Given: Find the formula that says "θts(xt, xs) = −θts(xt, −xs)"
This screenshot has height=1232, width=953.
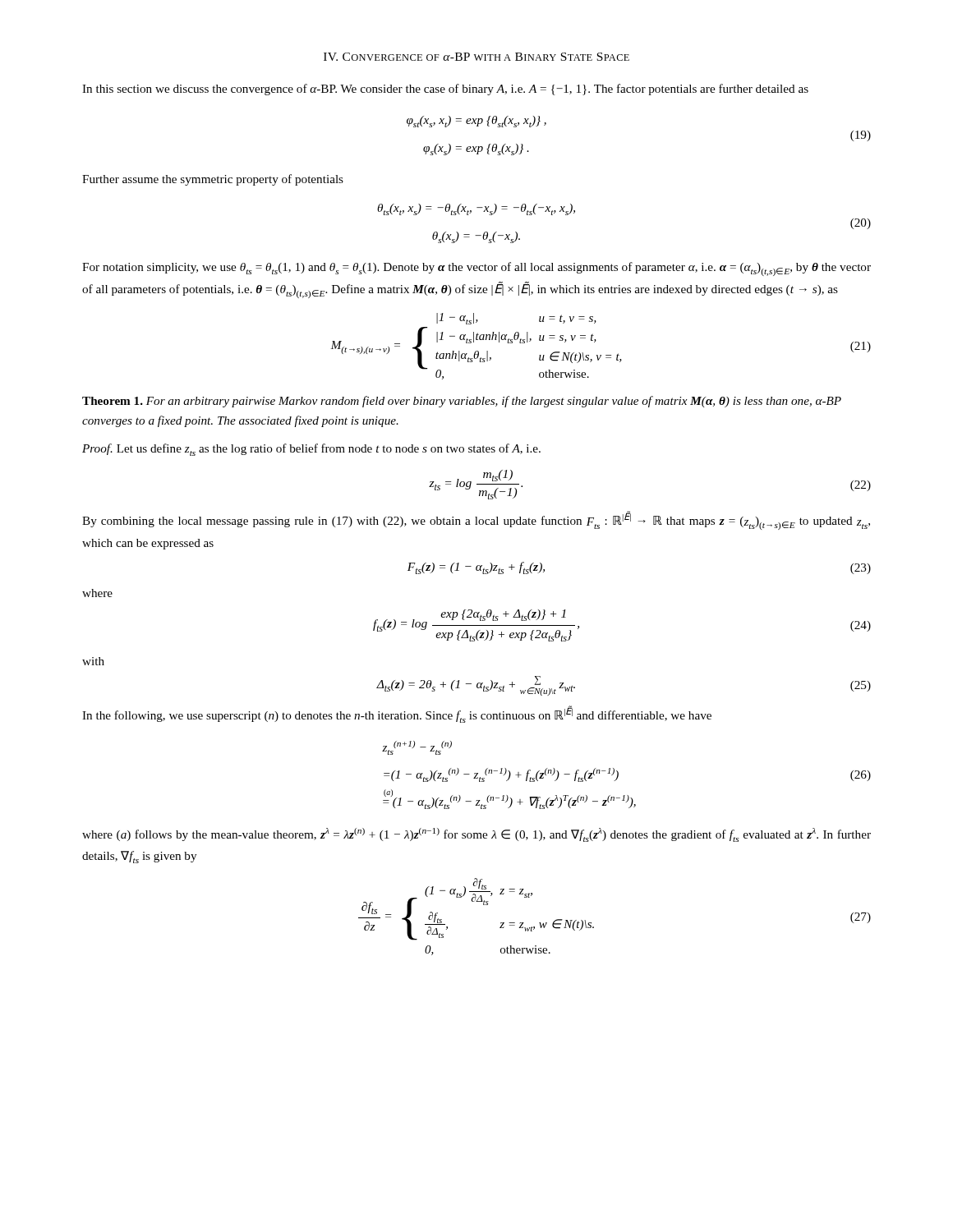Looking at the screenshot, I should [x=476, y=209].
